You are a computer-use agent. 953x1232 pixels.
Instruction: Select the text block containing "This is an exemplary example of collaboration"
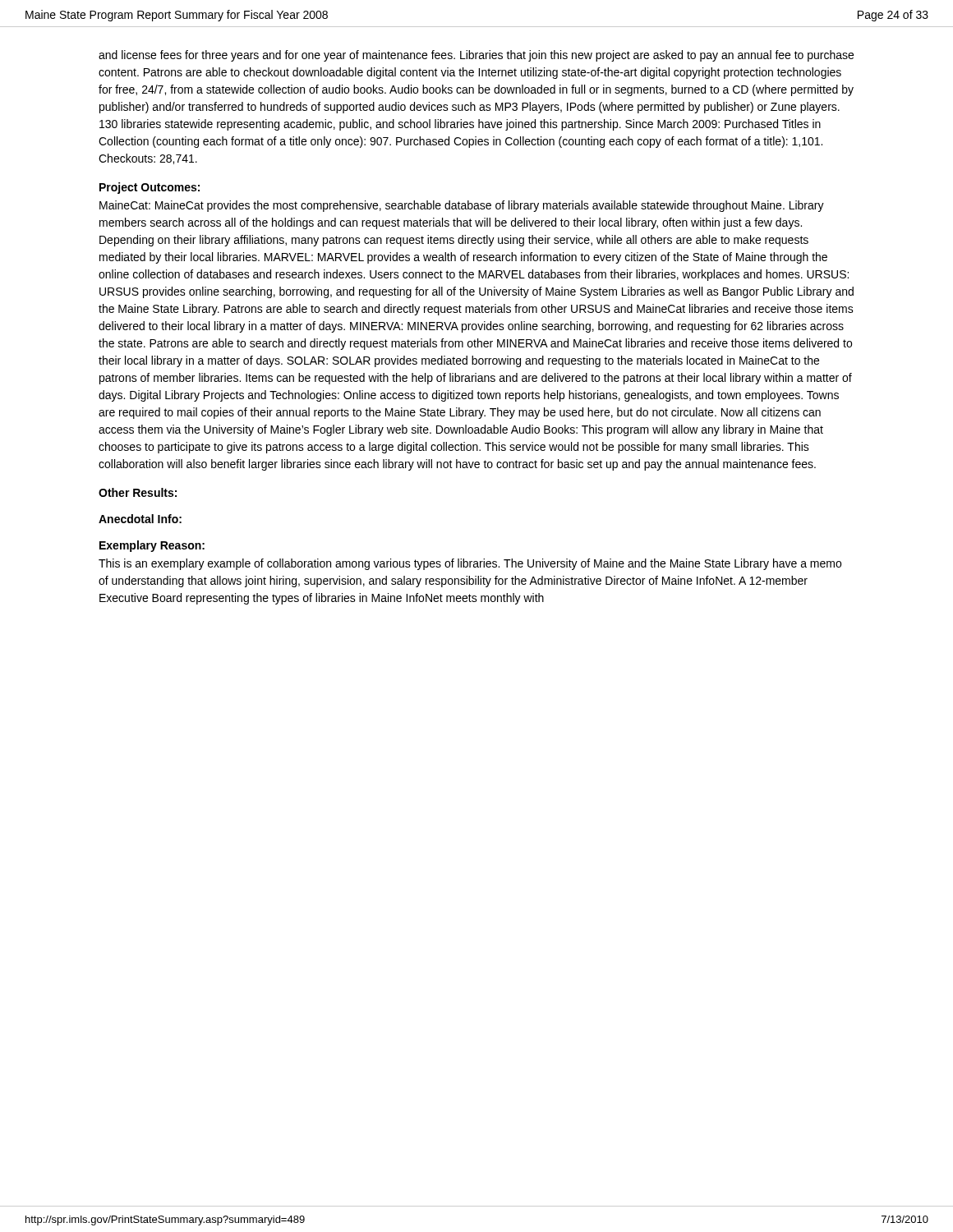point(476,581)
